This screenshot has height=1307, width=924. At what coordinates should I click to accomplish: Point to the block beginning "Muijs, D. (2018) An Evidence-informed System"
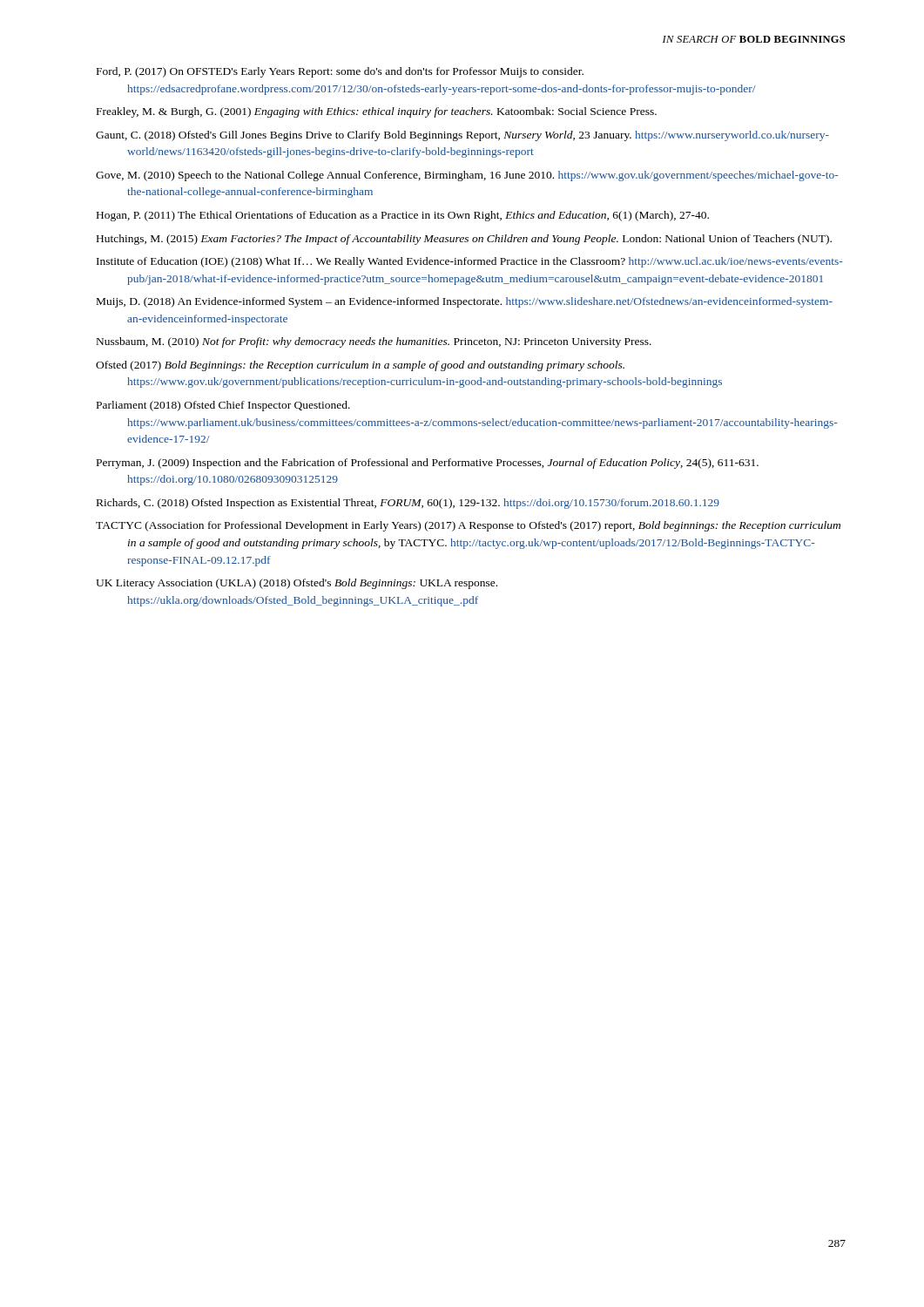click(x=464, y=310)
